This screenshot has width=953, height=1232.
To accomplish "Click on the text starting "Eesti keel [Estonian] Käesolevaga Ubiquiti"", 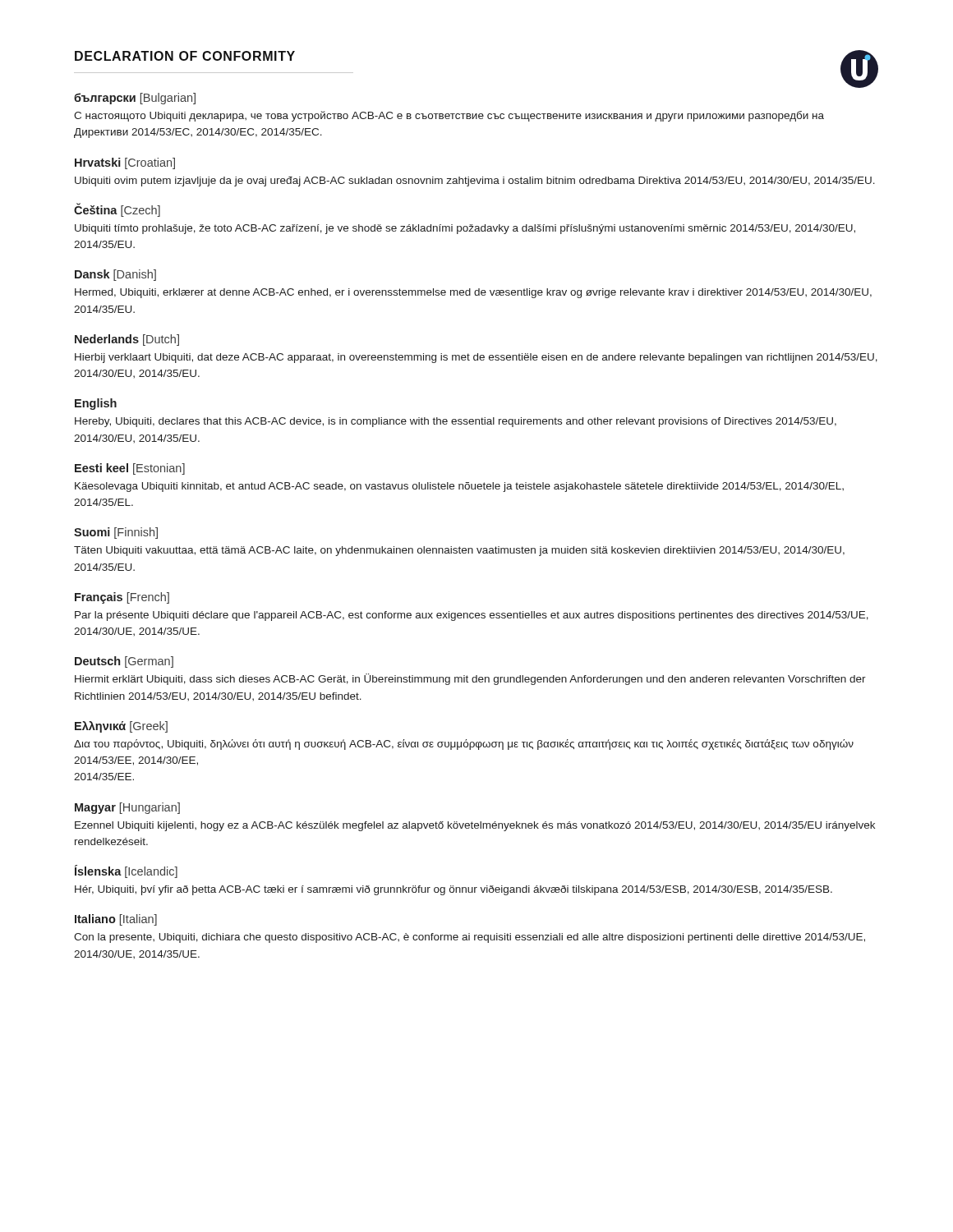I will click(476, 486).
